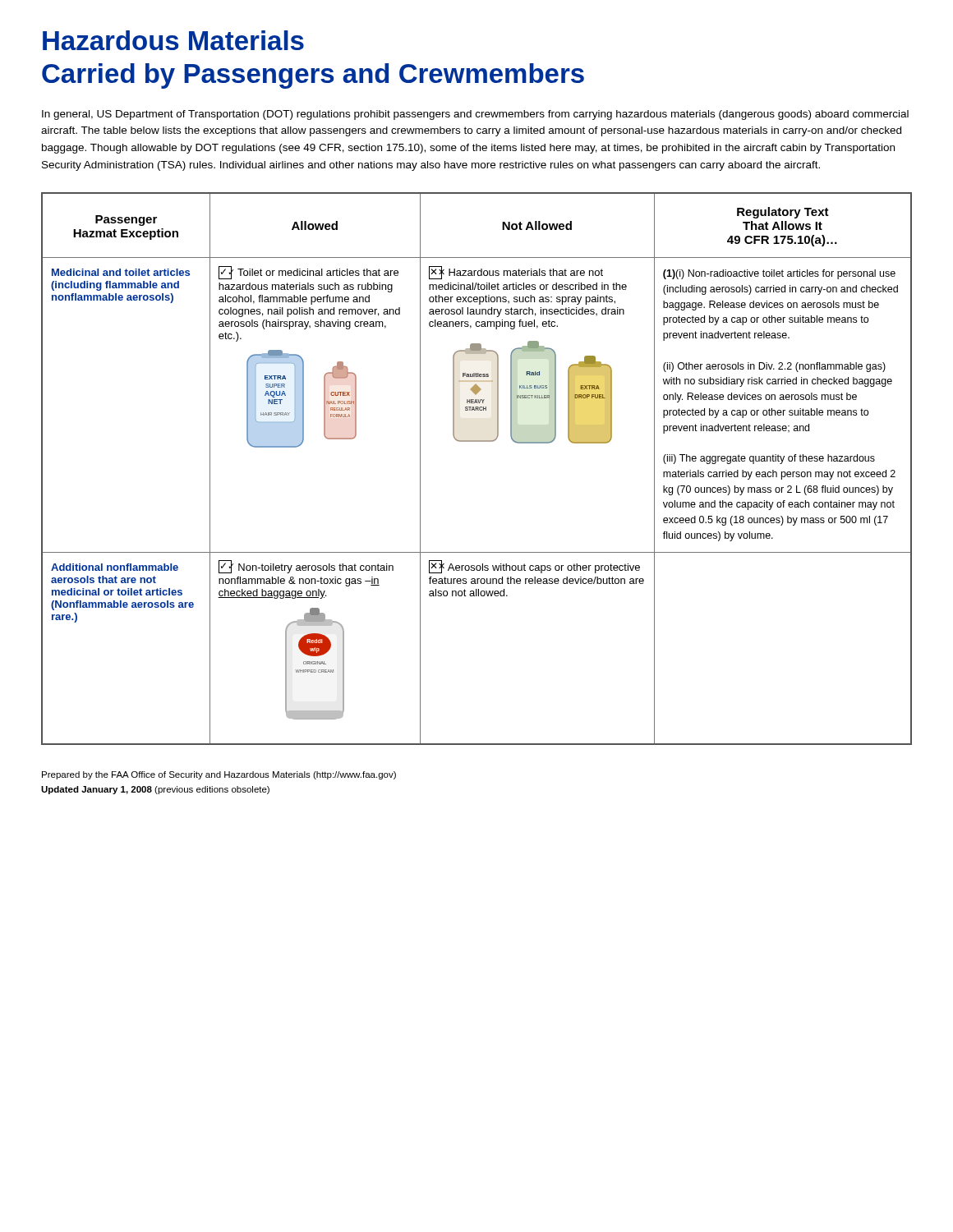Locate the title
Screen dimensions: 1232x953
coord(476,58)
